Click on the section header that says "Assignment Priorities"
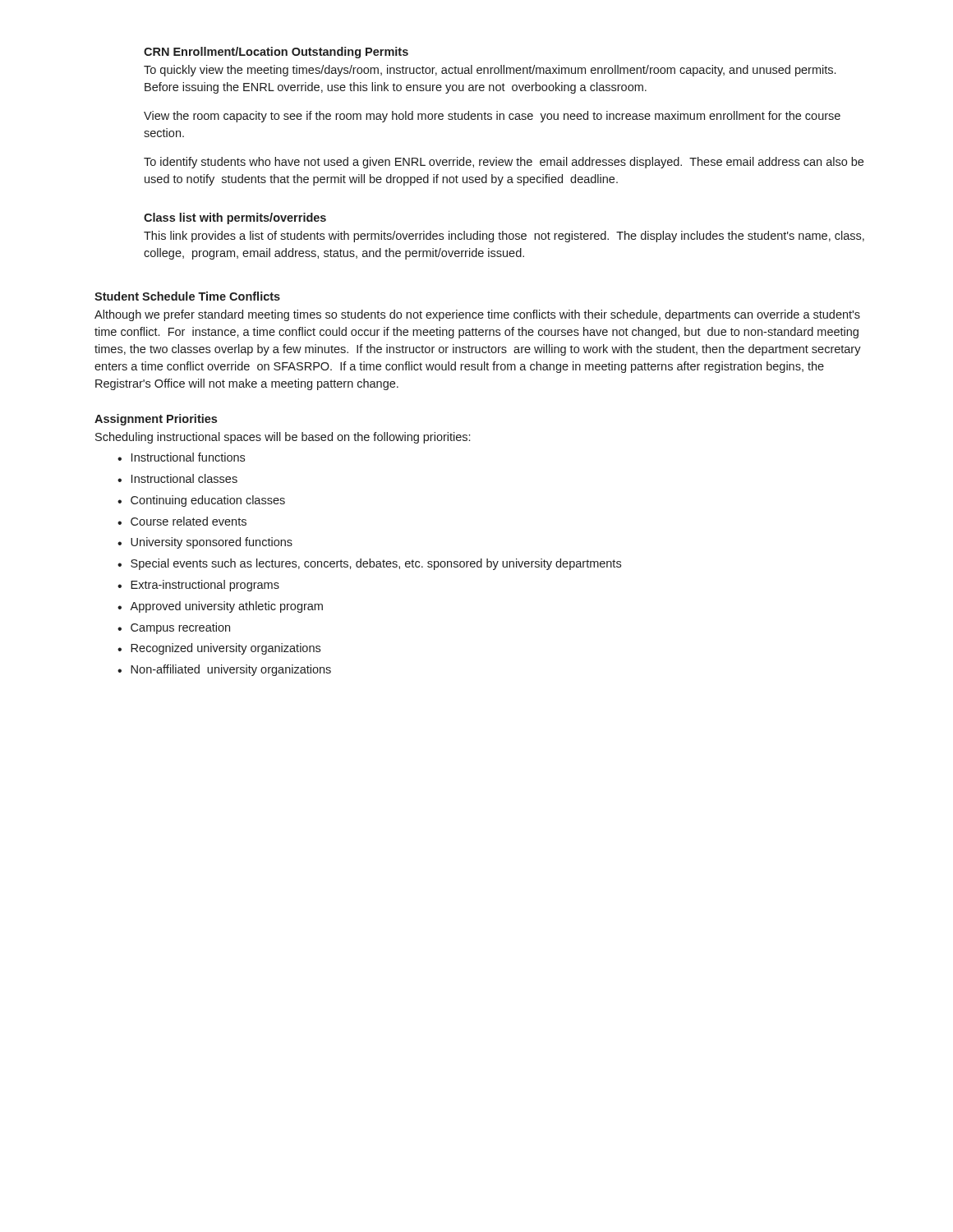The image size is (953, 1232). (x=156, y=419)
